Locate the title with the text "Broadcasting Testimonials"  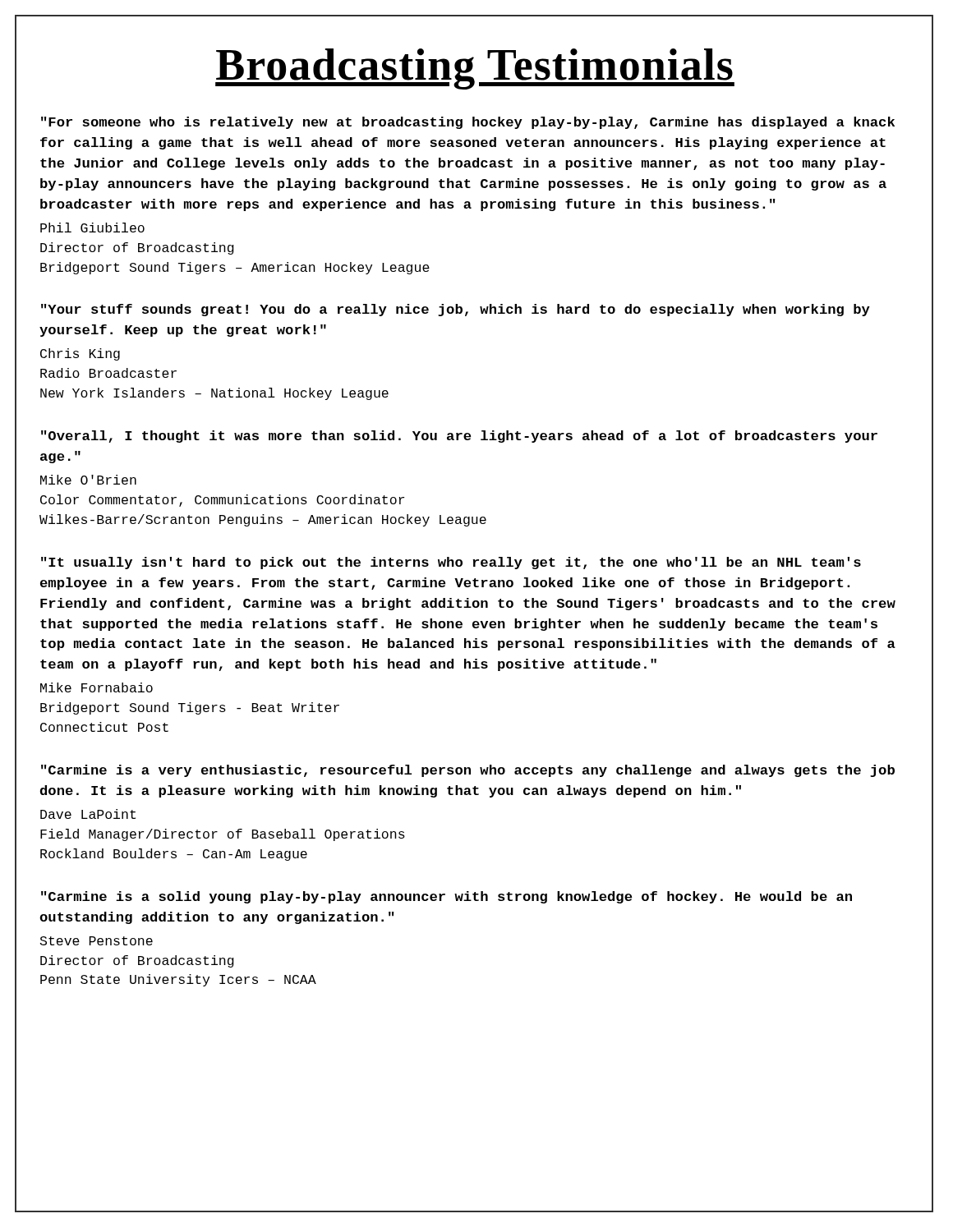(475, 65)
